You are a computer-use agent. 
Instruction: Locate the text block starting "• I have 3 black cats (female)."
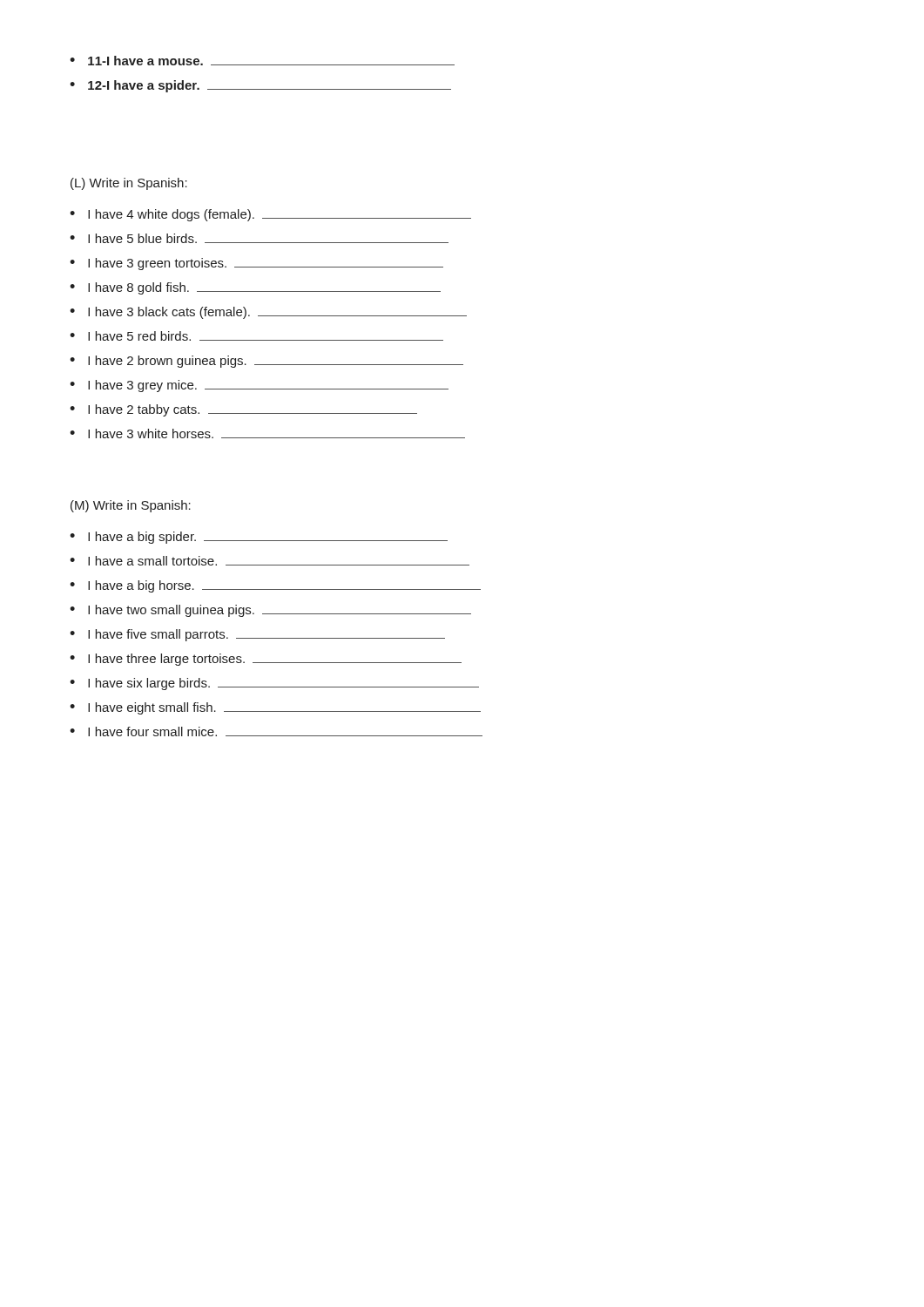(268, 311)
